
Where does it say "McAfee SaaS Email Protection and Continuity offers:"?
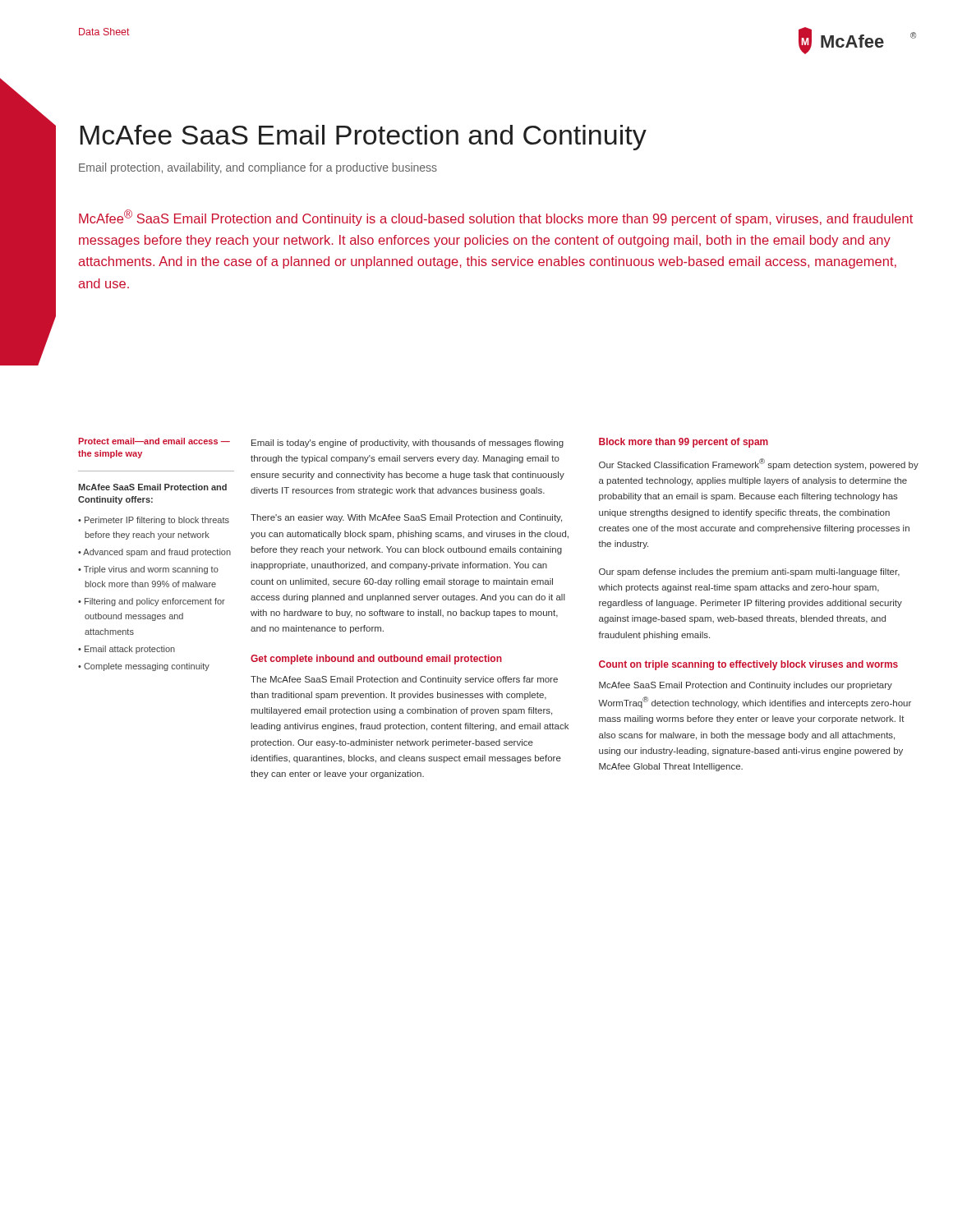(x=153, y=493)
